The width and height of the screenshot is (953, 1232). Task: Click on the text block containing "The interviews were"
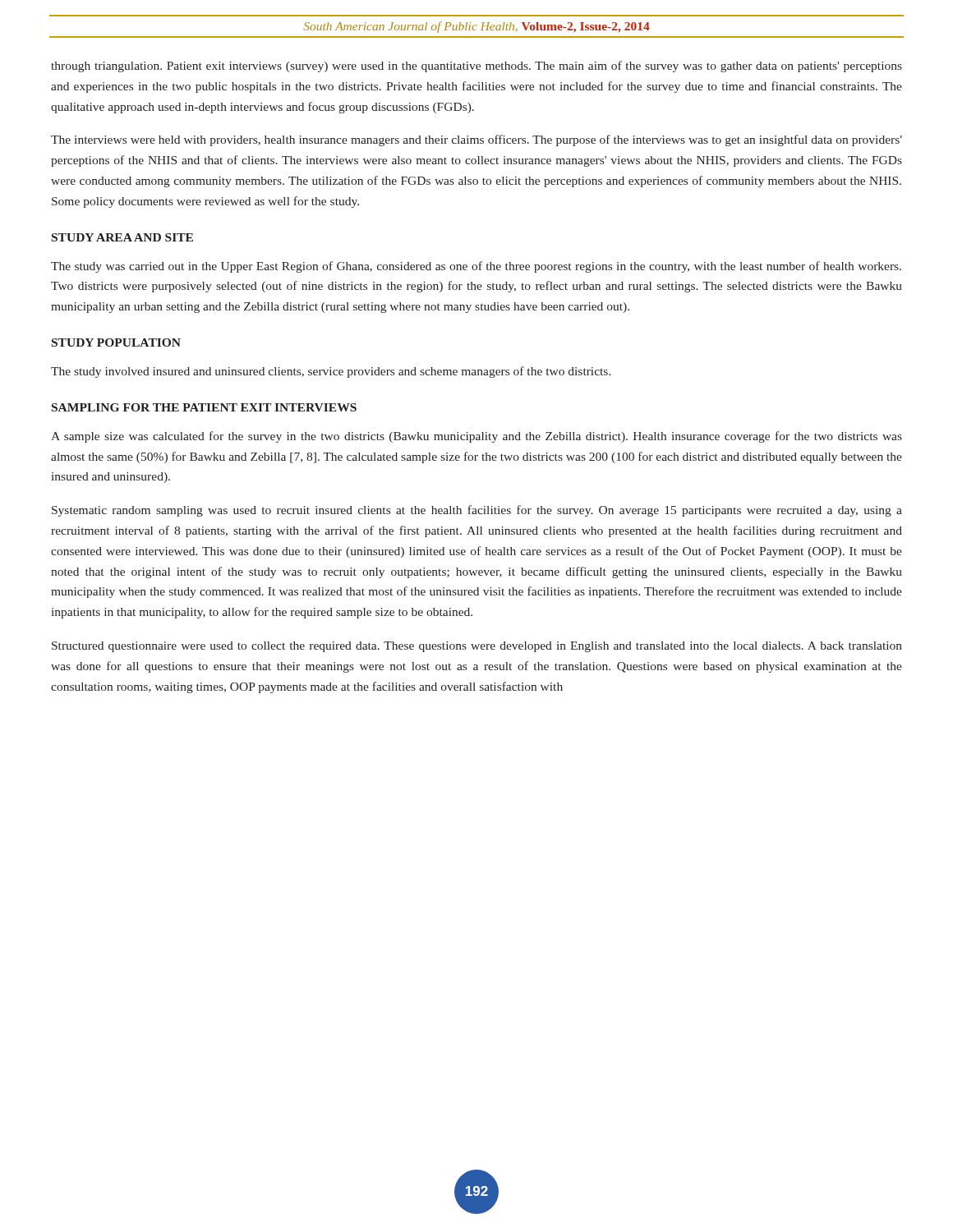pyautogui.click(x=476, y=170)
